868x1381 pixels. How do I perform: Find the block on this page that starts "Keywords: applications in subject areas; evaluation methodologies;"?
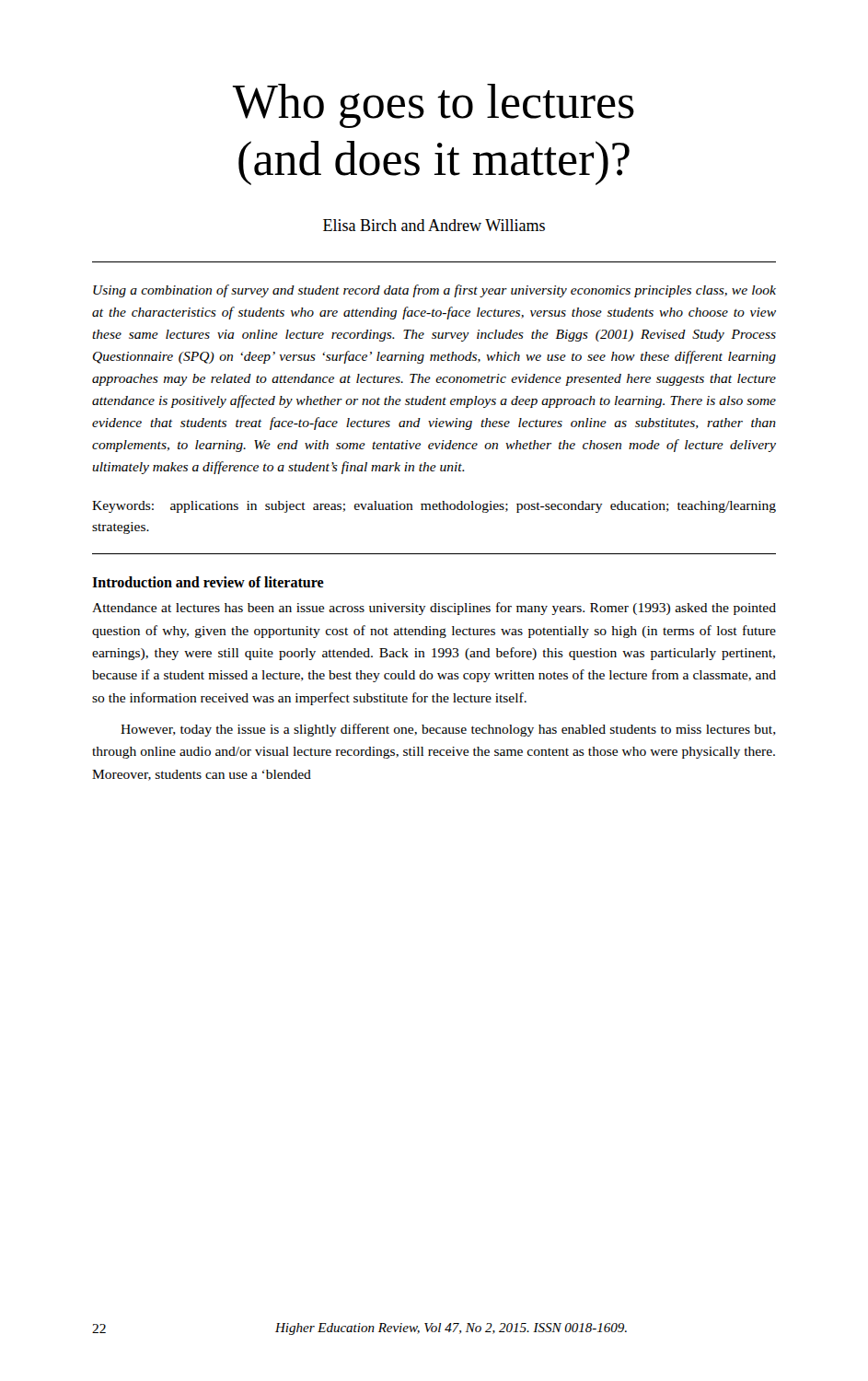coord(434,516)
